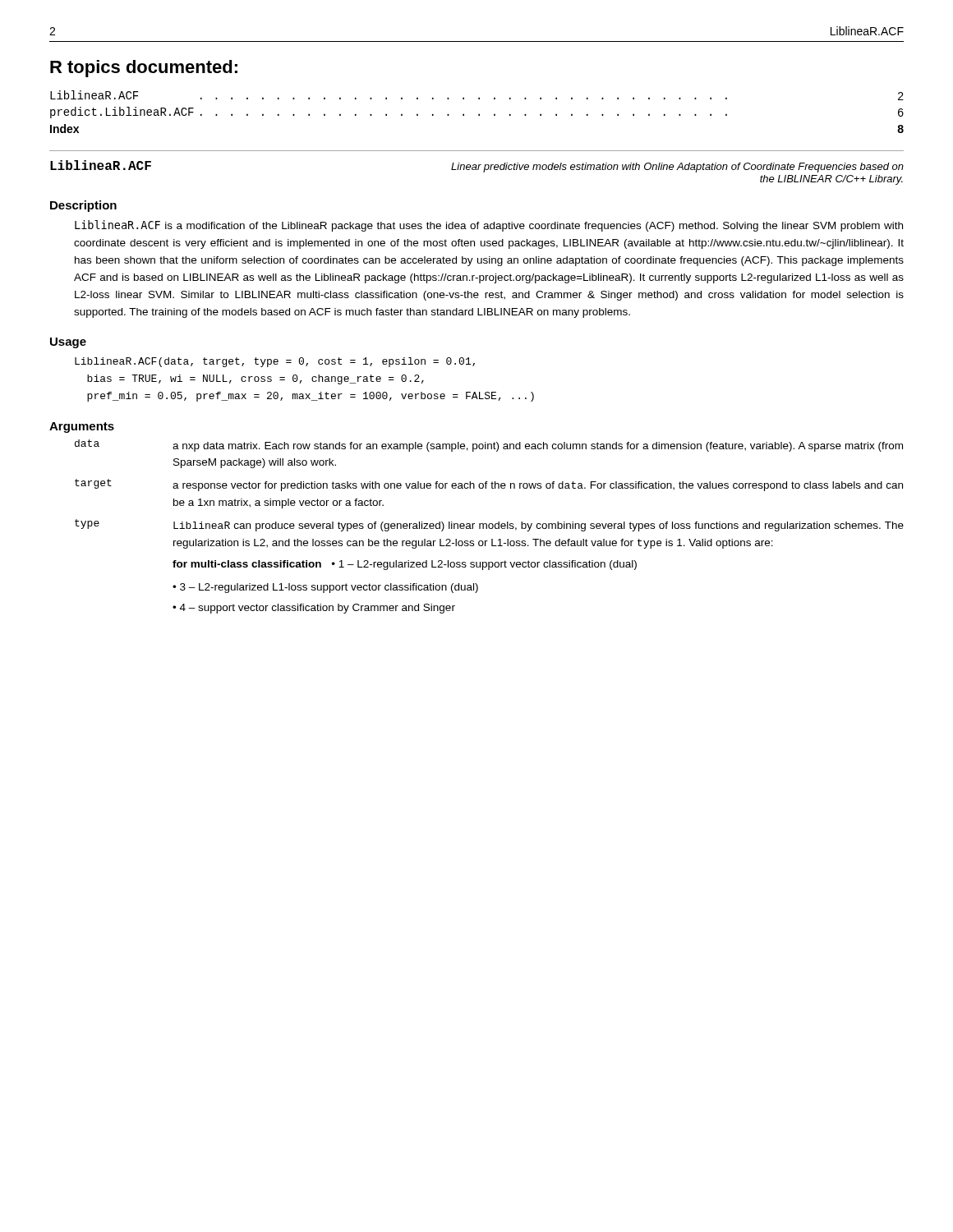This screenshot has width=953, height=1232.
Task: Point to the text block starting "LiblineaR.ACF(data, target, type ="
Action: click(305, 379)
